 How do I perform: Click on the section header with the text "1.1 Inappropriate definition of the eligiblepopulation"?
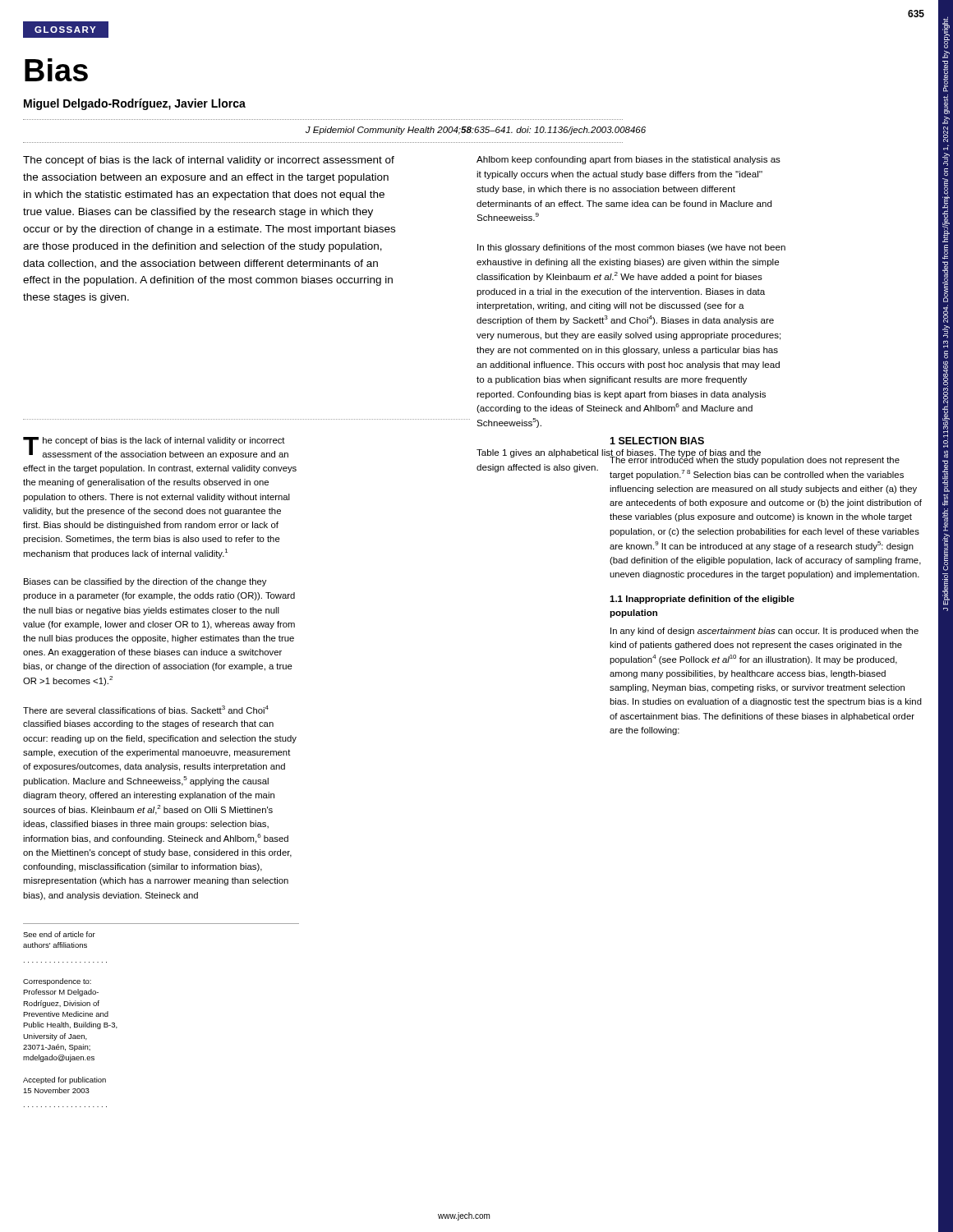click(702, 606)
